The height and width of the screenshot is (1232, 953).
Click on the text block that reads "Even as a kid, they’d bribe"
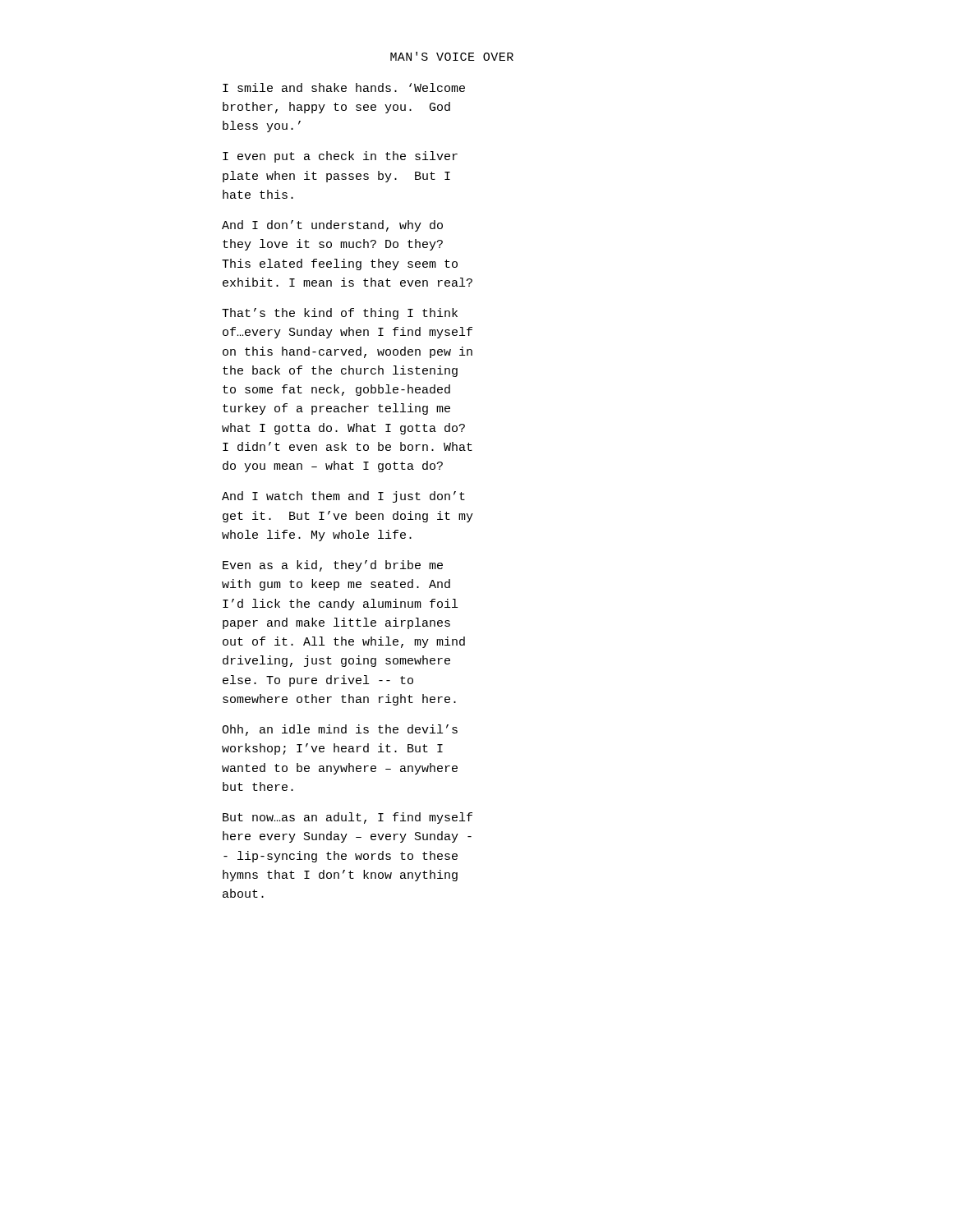[344, 633]
